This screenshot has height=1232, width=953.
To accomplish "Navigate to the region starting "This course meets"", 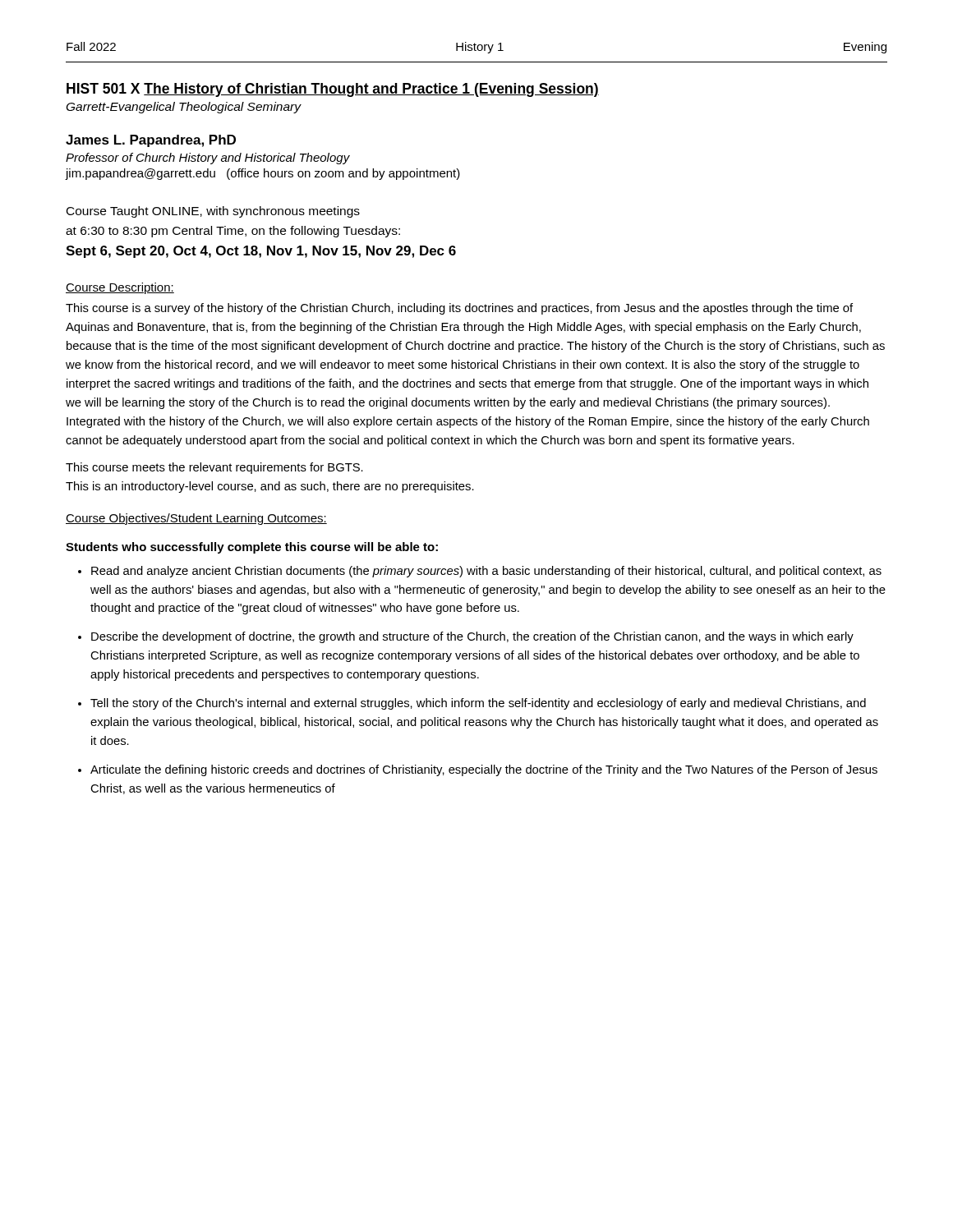I will (x=270, y=477).
